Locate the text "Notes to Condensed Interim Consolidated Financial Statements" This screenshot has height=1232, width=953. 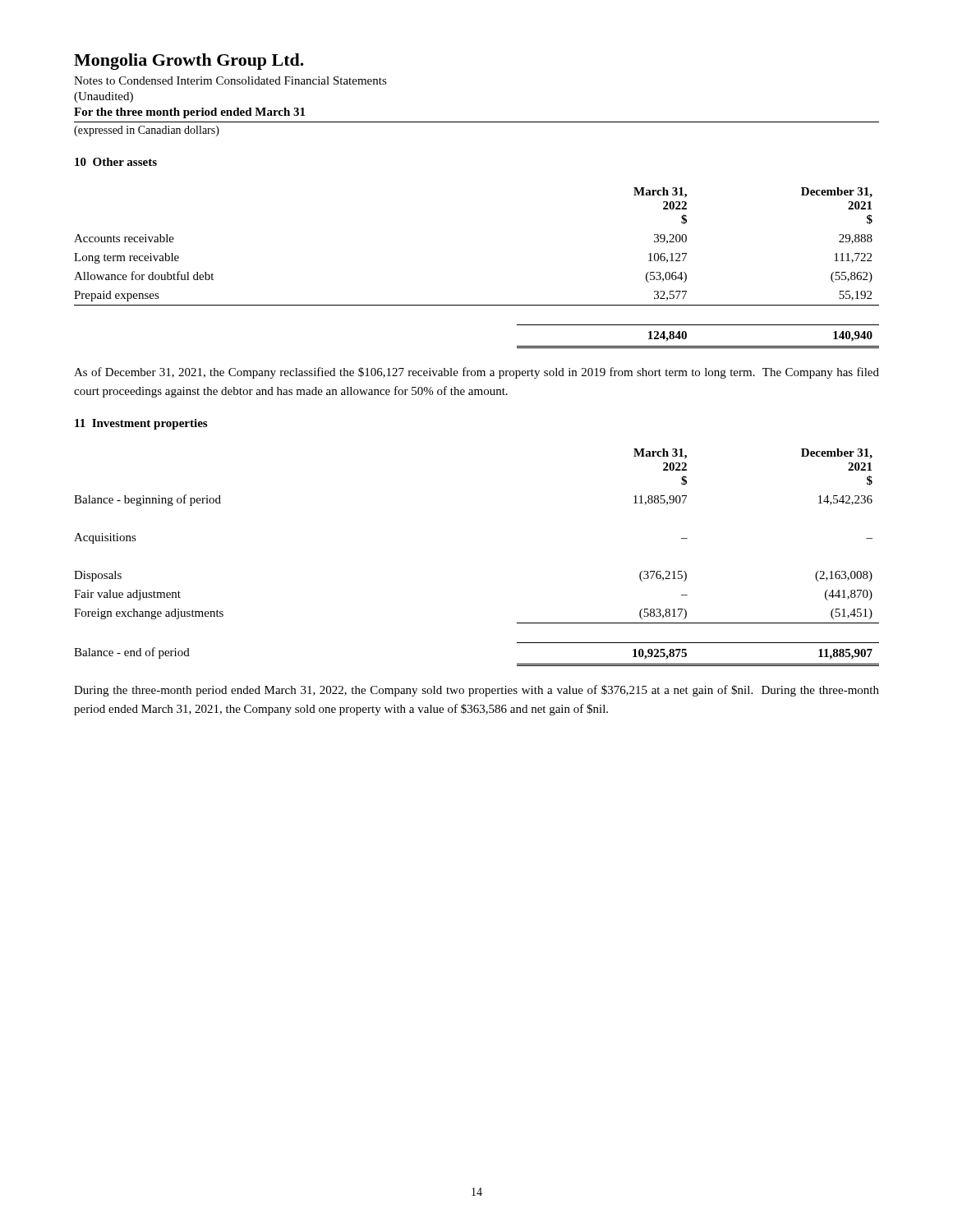pos(230,81)
